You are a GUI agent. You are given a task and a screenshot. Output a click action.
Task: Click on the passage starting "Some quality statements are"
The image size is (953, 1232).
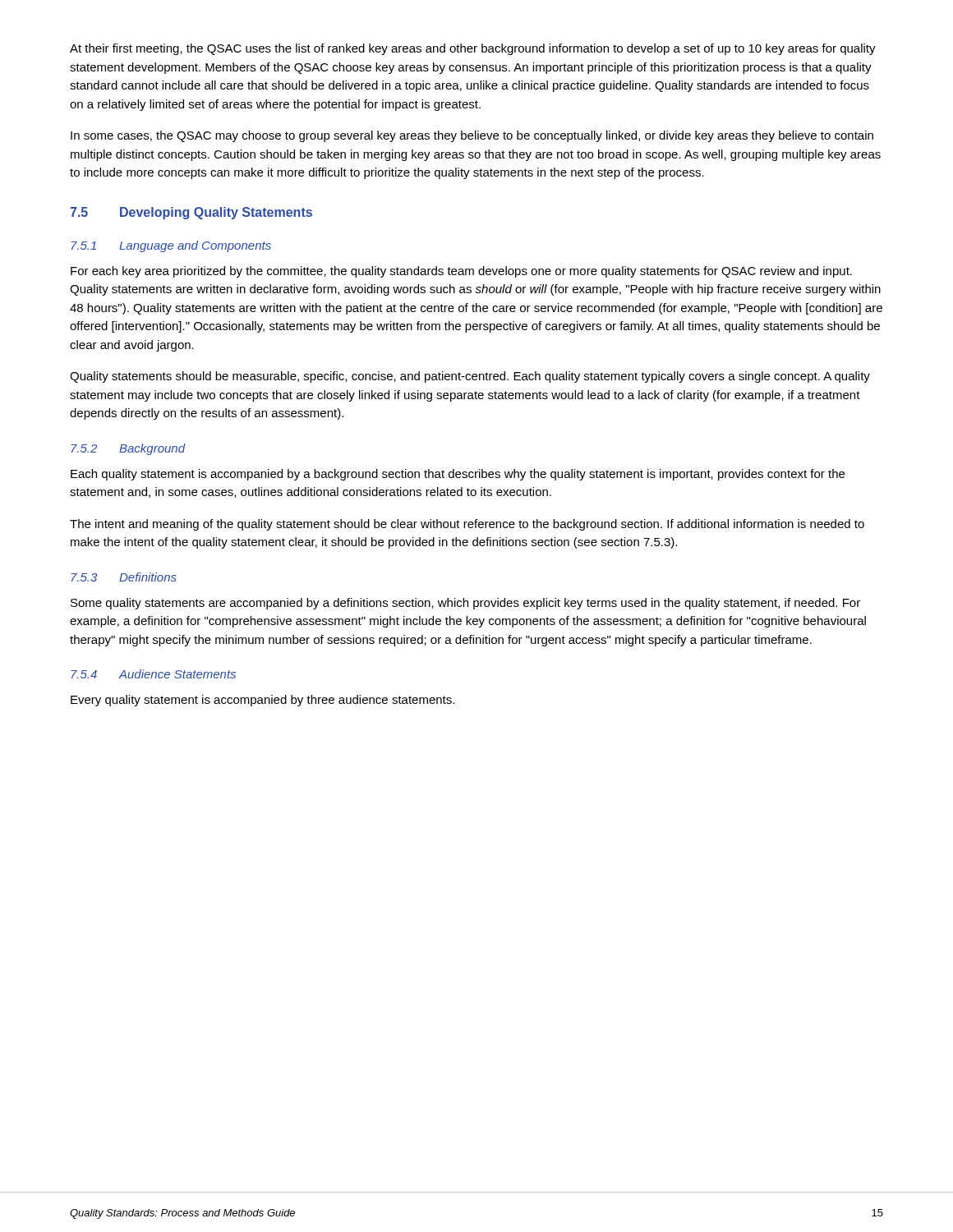[476, 621]
